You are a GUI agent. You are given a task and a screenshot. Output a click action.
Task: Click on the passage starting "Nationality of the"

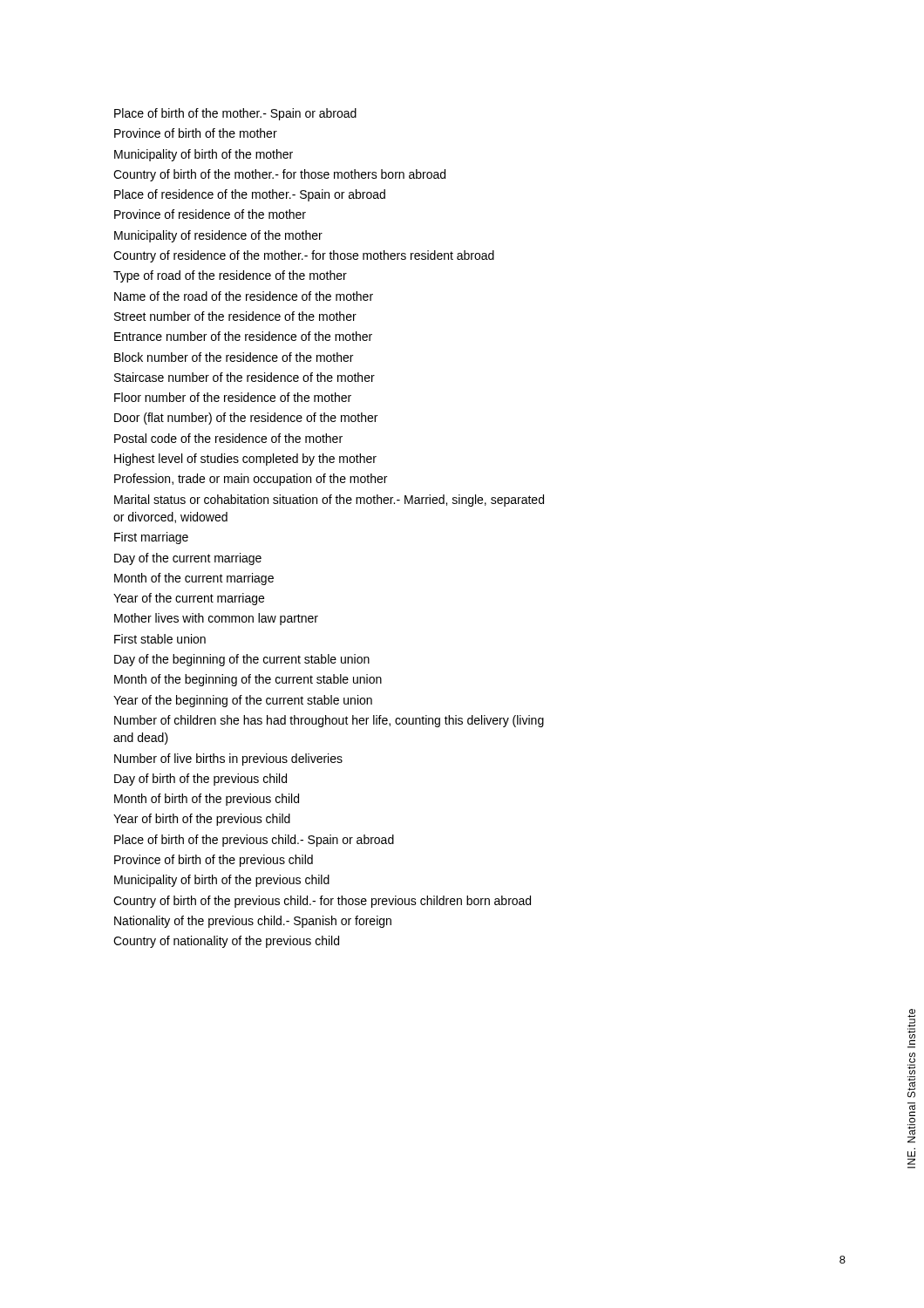[x=253, y=921]
